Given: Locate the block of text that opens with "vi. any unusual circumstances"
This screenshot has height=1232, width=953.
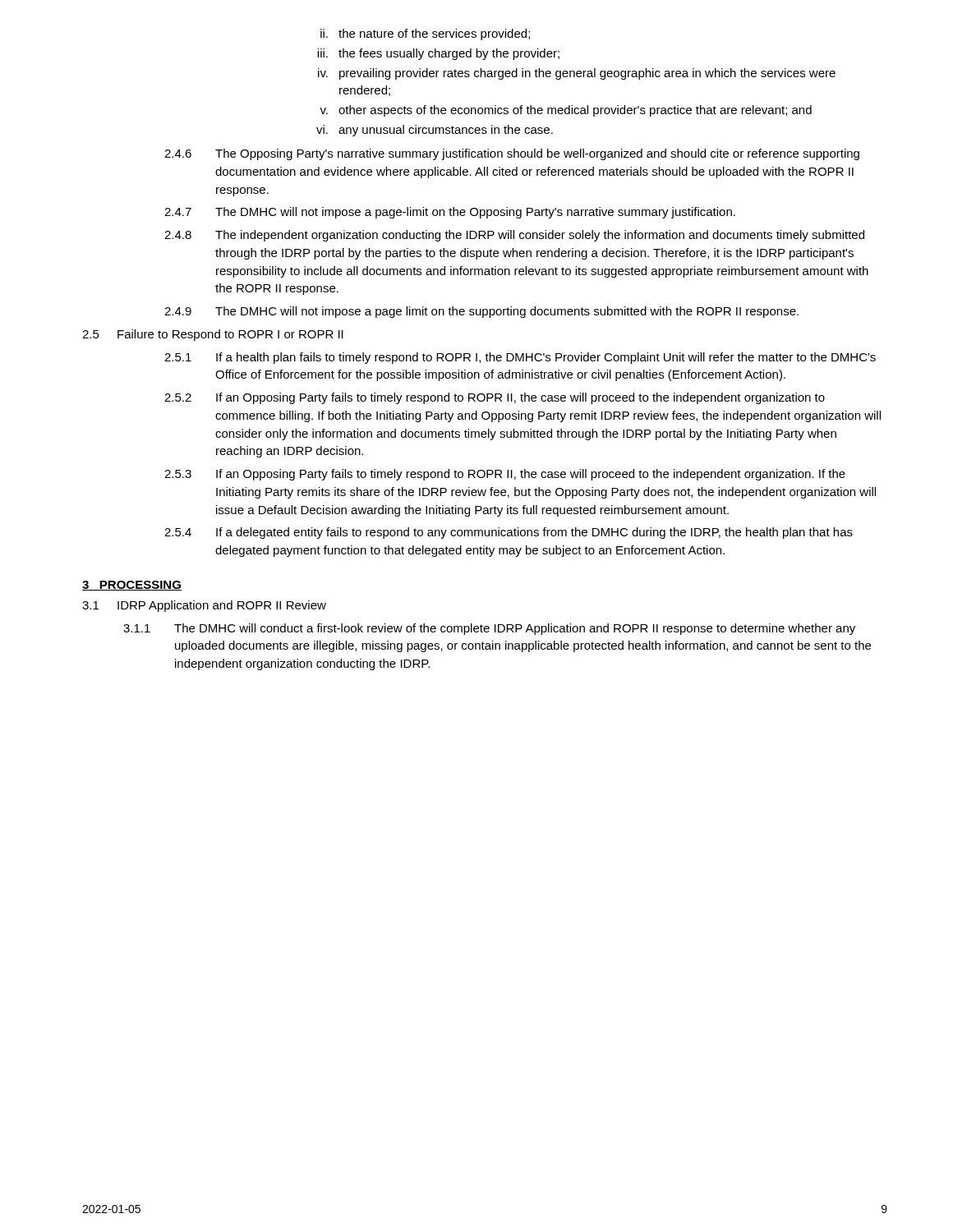Looking at the screenshot, I should click(x=435, y=131).
